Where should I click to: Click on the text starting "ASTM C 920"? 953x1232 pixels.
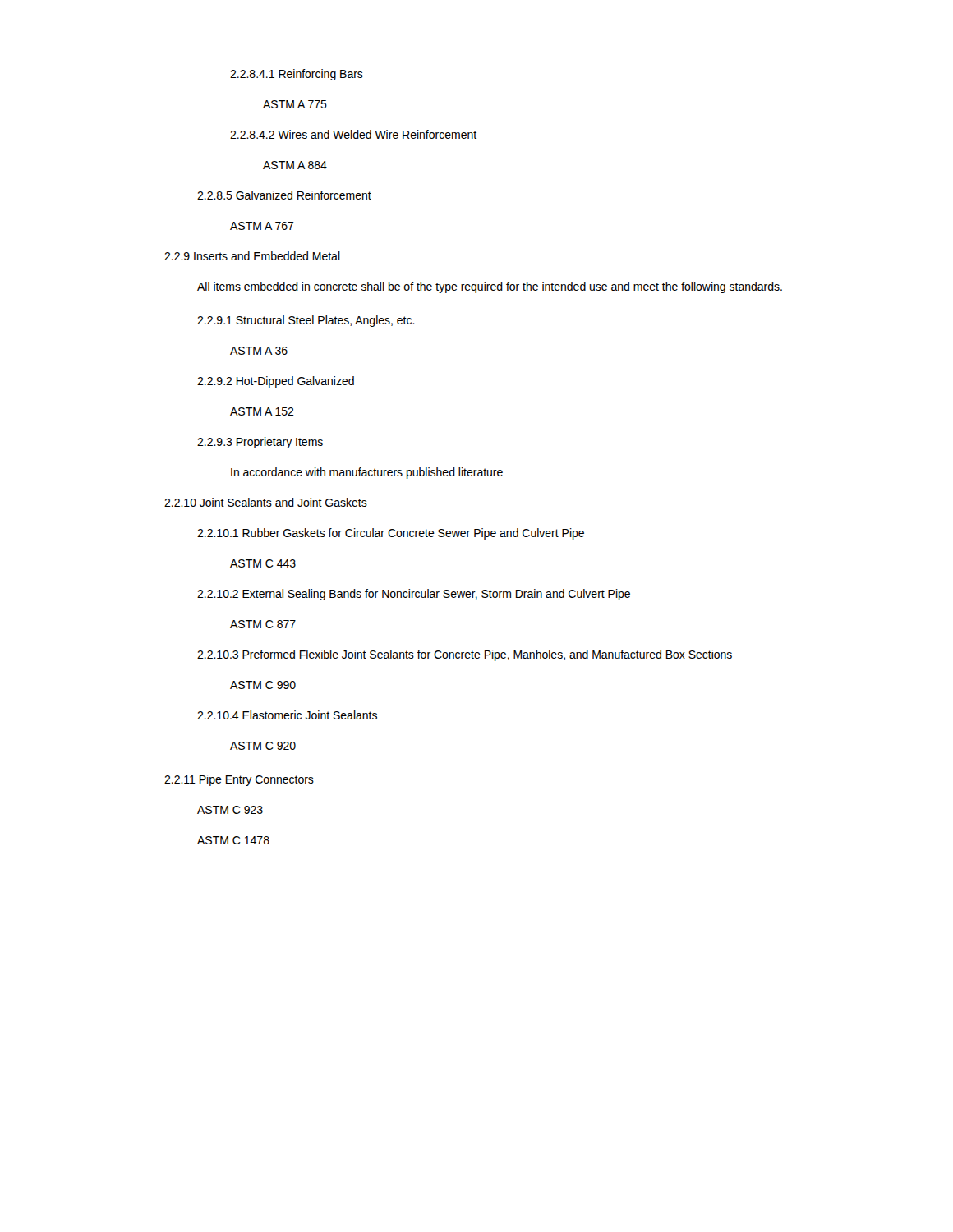click(x=263, y=746)
